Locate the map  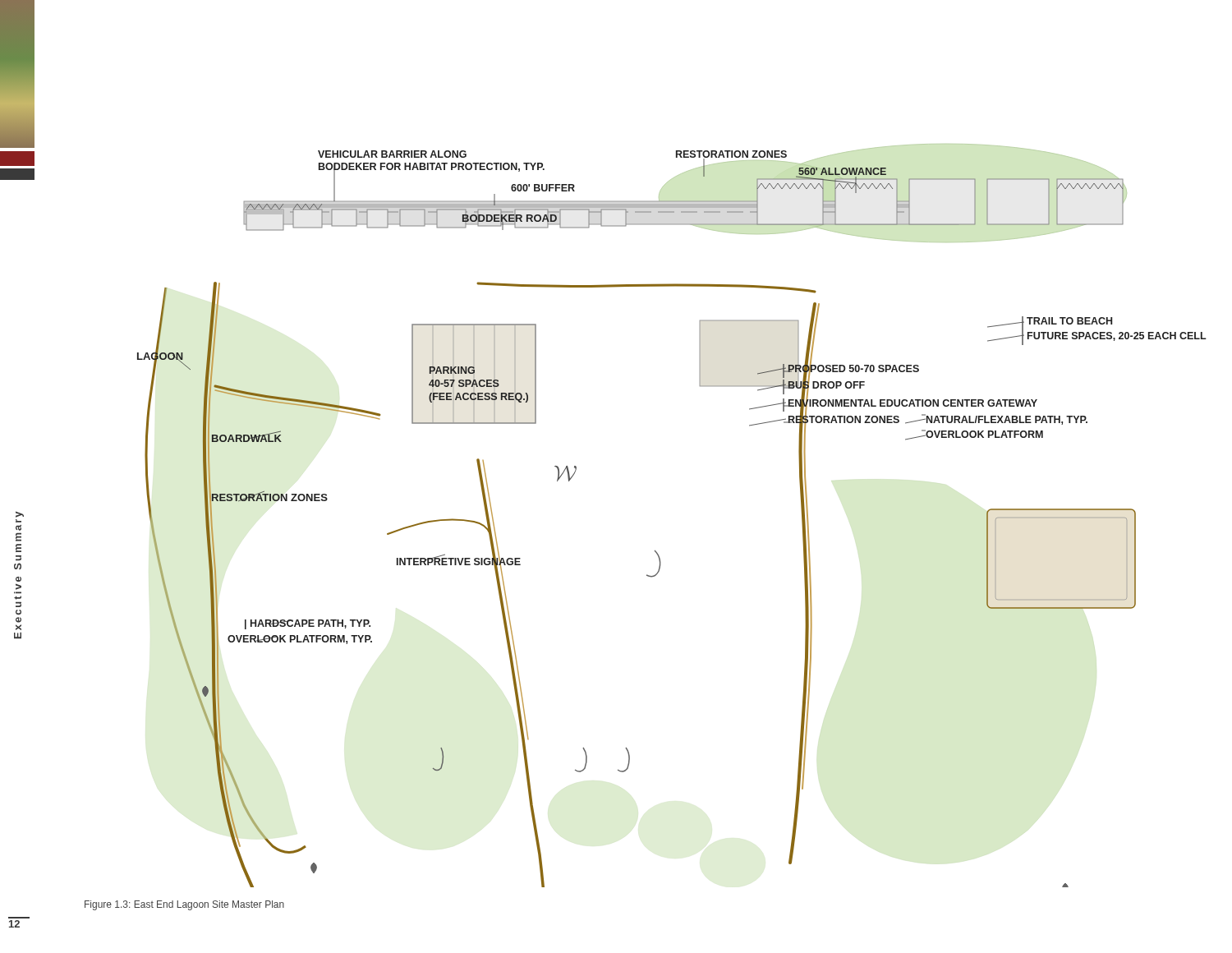[x=646, y=460]
